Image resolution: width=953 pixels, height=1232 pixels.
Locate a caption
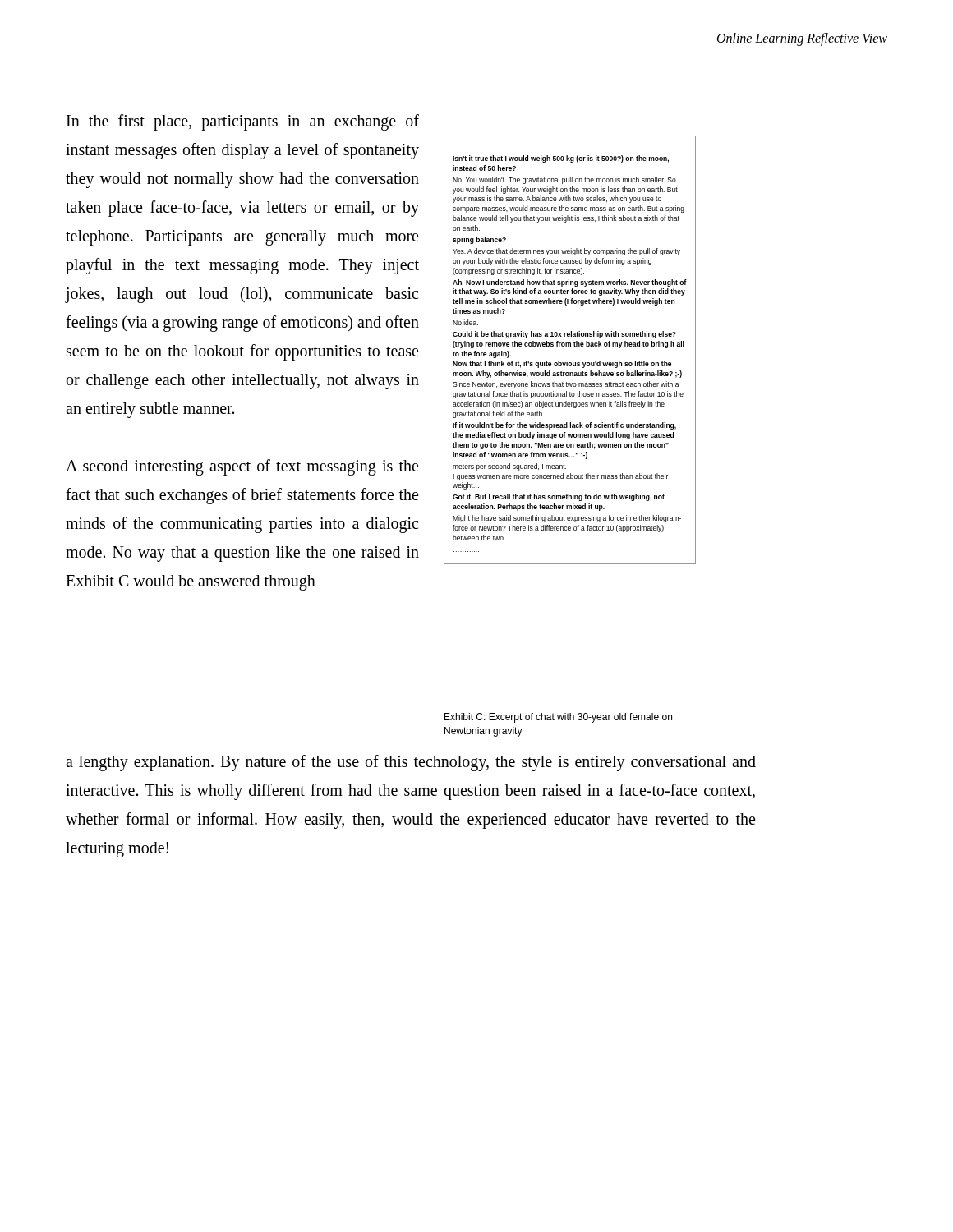558,724
